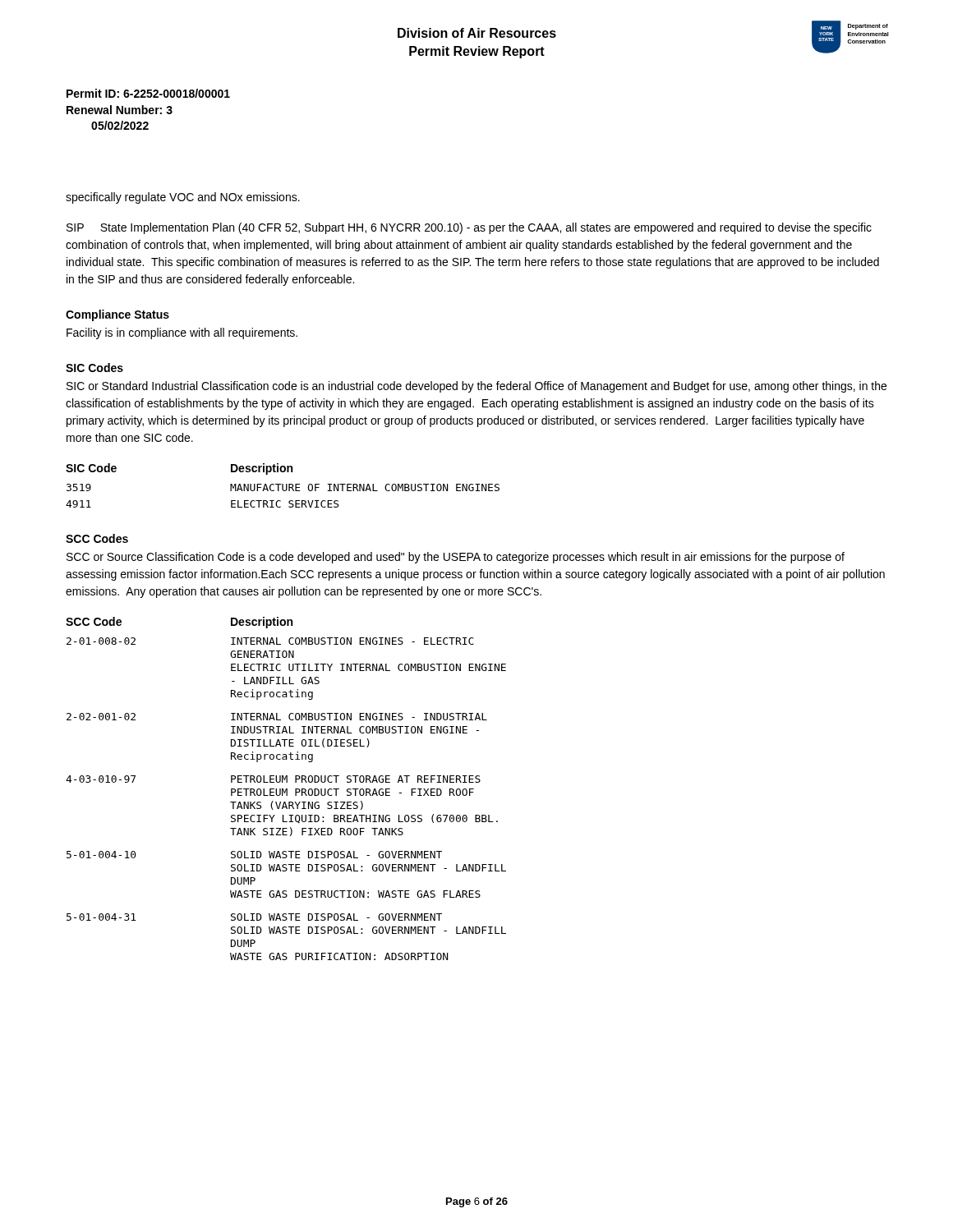This screenshot has width=953, height=1232.
Task: Click on the table containing "ELECTRIC SERVICES"
Action: 476,486
